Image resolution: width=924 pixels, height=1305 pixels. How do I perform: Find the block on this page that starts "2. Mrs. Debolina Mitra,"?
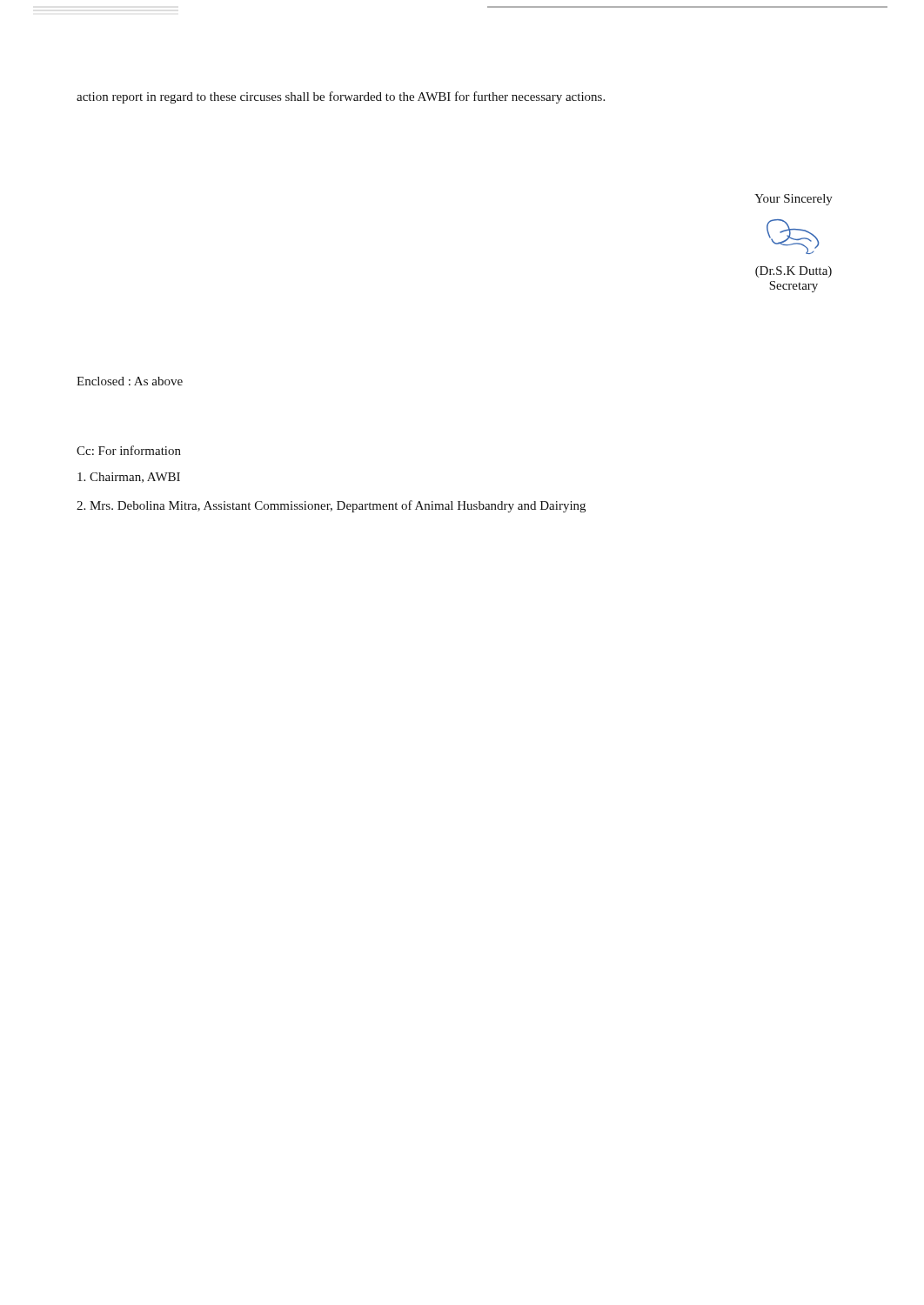coord(331,505)
